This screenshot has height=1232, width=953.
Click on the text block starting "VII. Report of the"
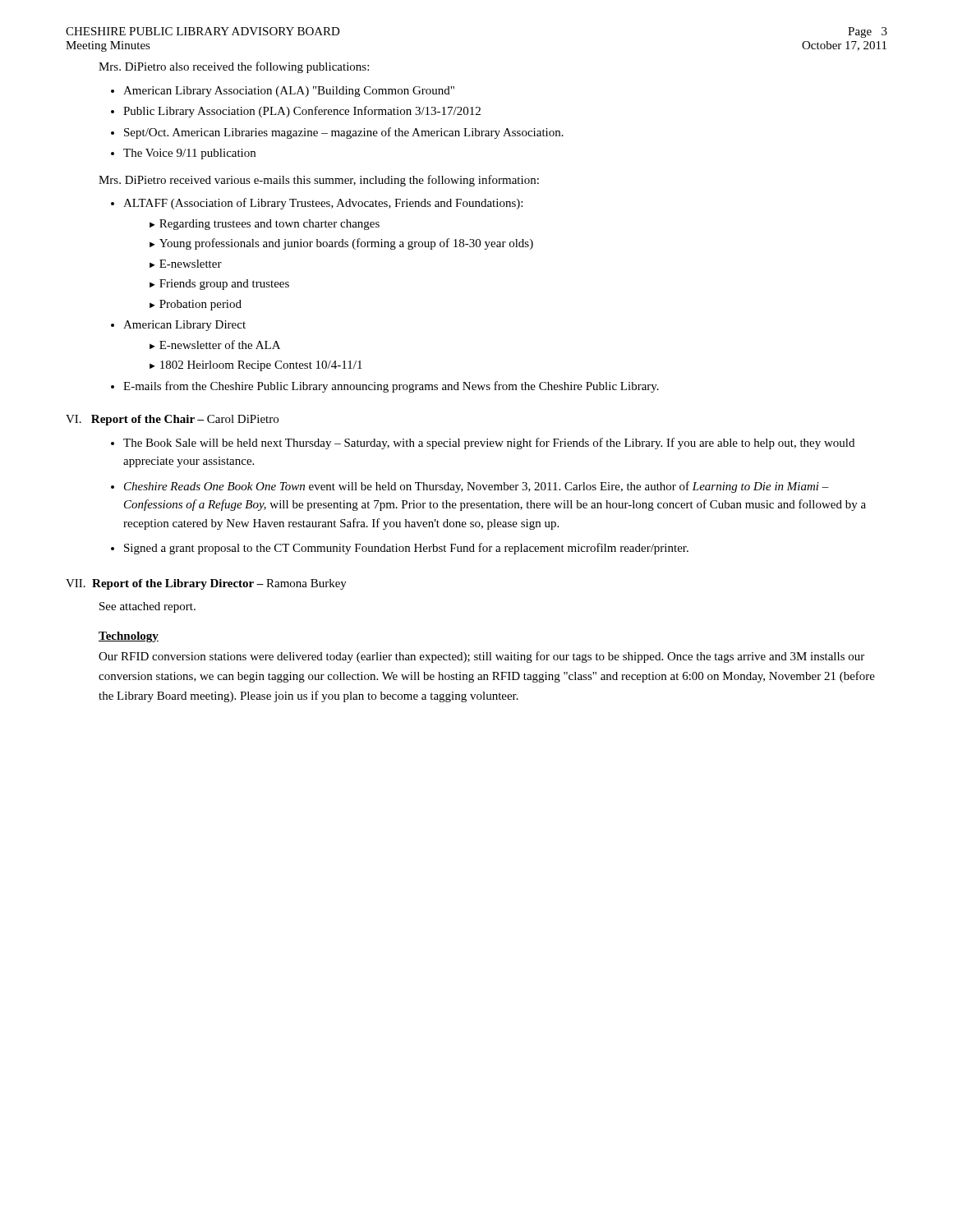pyautogui.click(x=206, y=583)
